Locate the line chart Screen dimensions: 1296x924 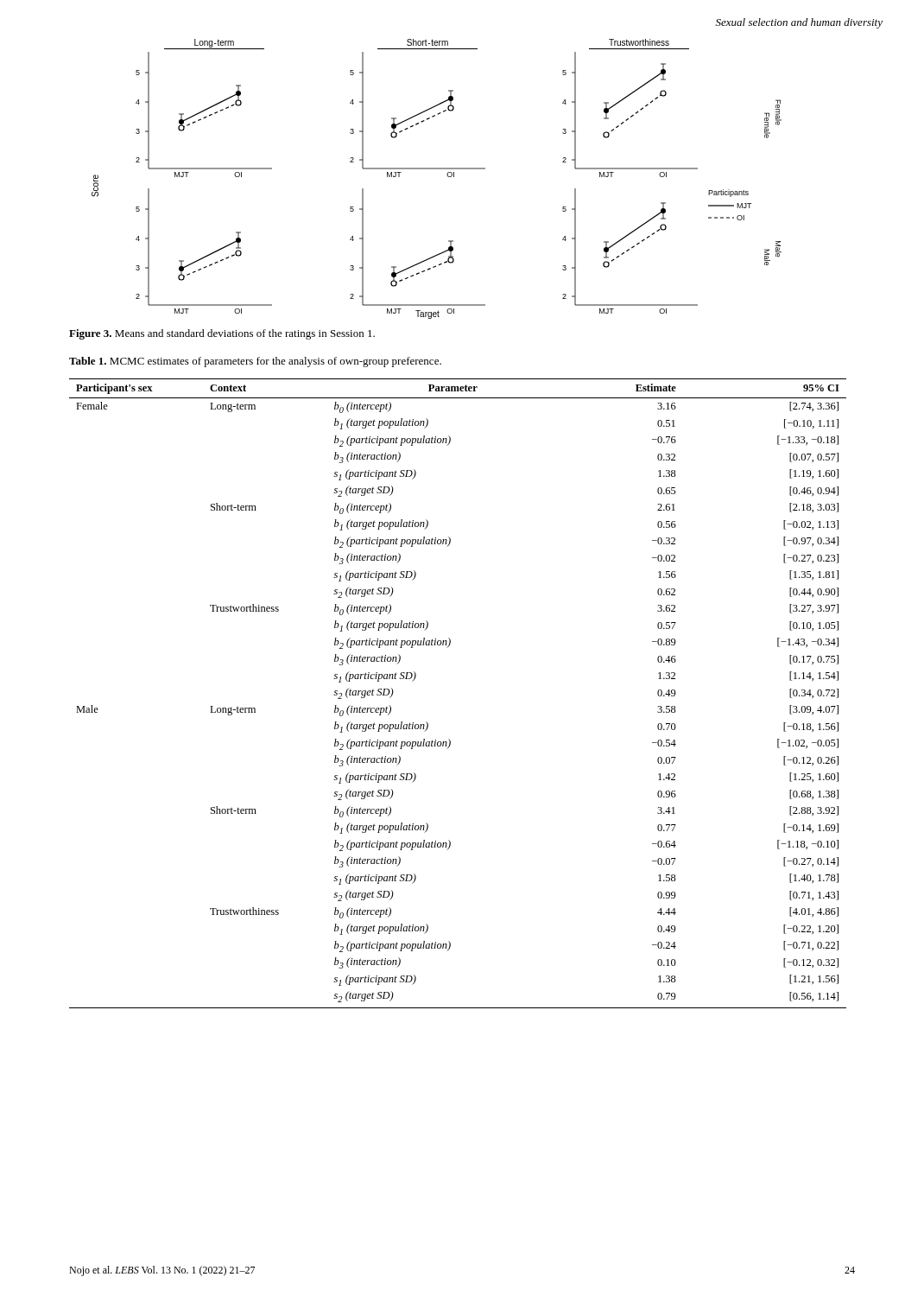click(x=436, y=177)
